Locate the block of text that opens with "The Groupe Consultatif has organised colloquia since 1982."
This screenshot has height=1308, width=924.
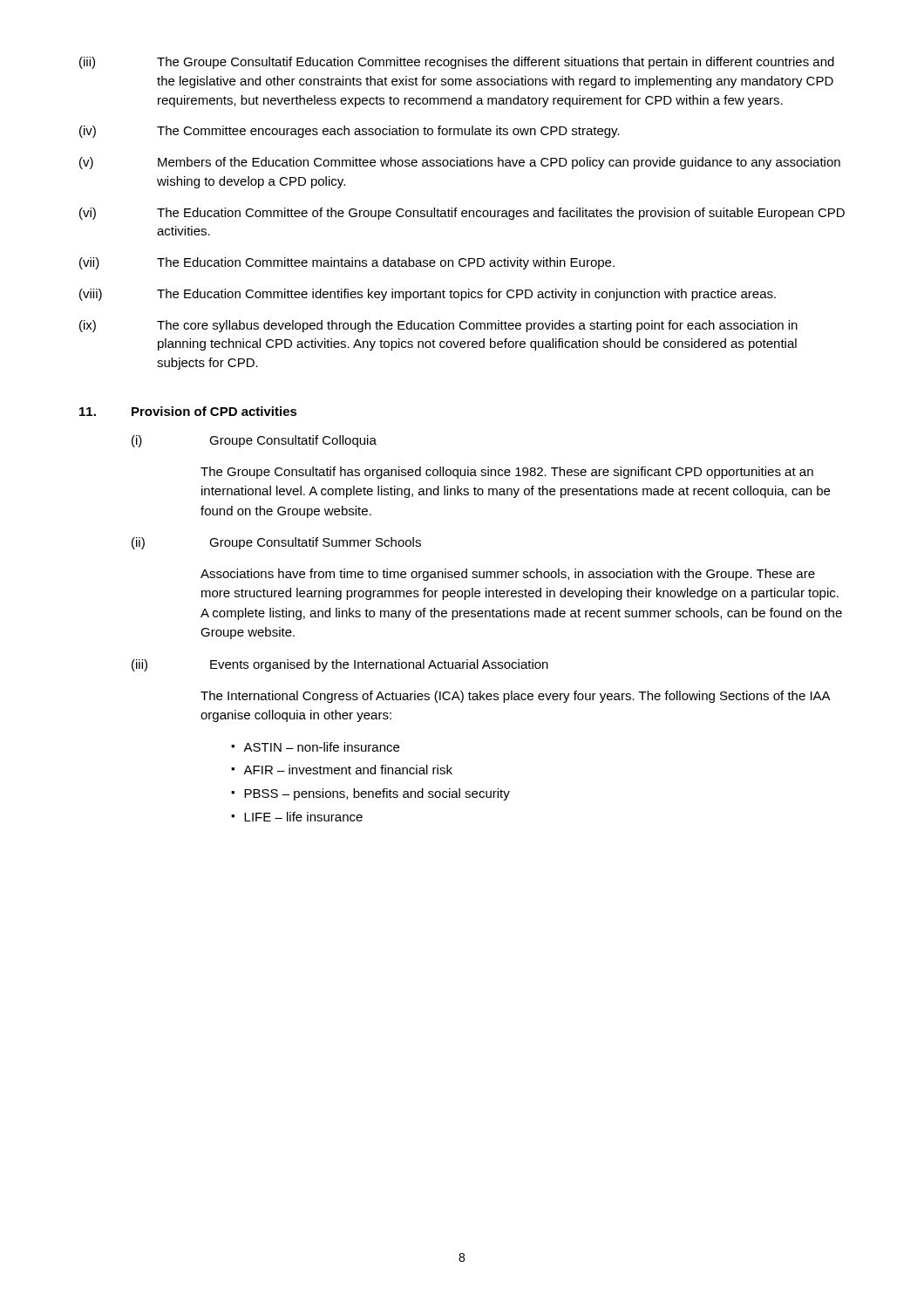click(516, 490)
